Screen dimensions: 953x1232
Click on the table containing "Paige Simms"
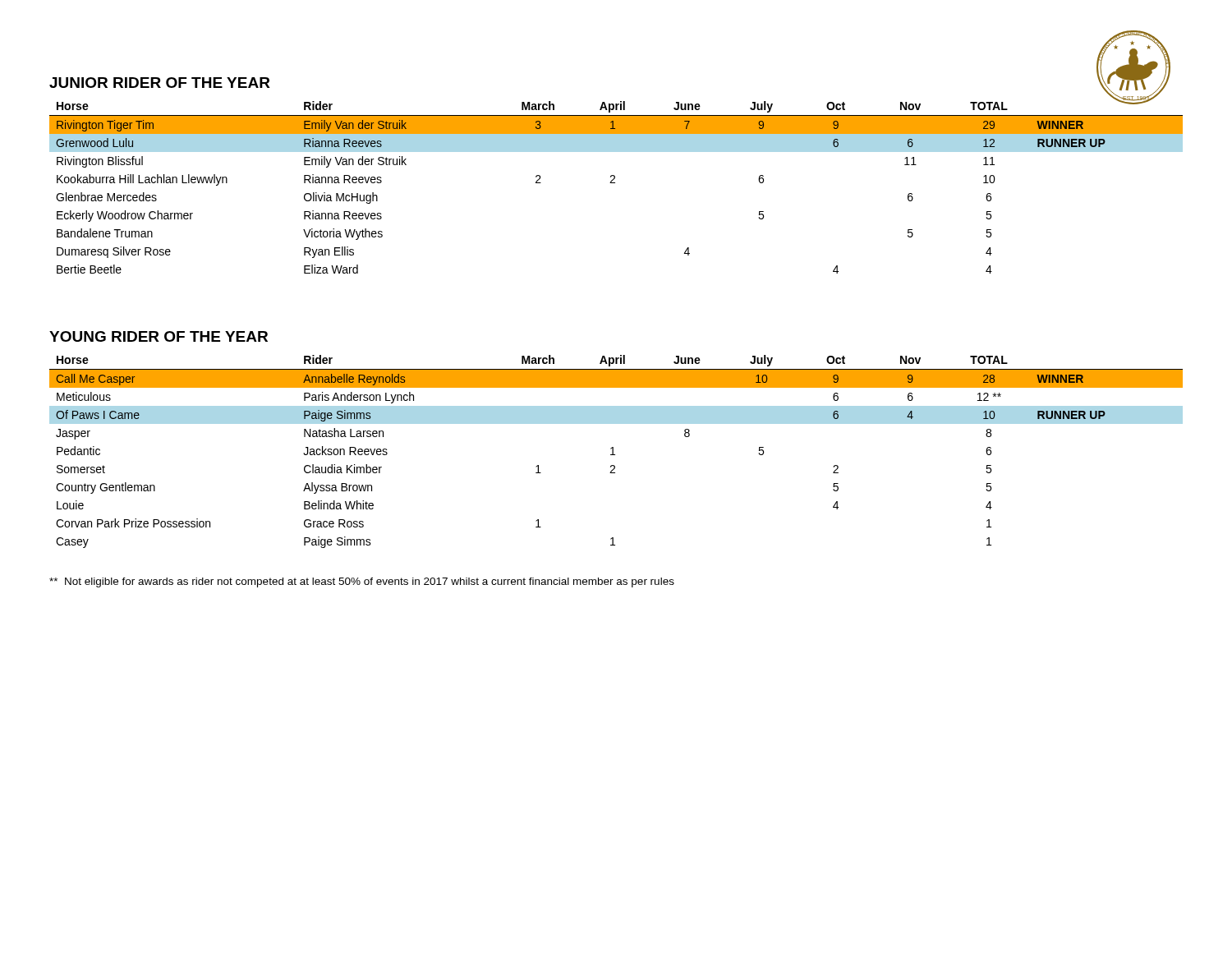[616, 451]
